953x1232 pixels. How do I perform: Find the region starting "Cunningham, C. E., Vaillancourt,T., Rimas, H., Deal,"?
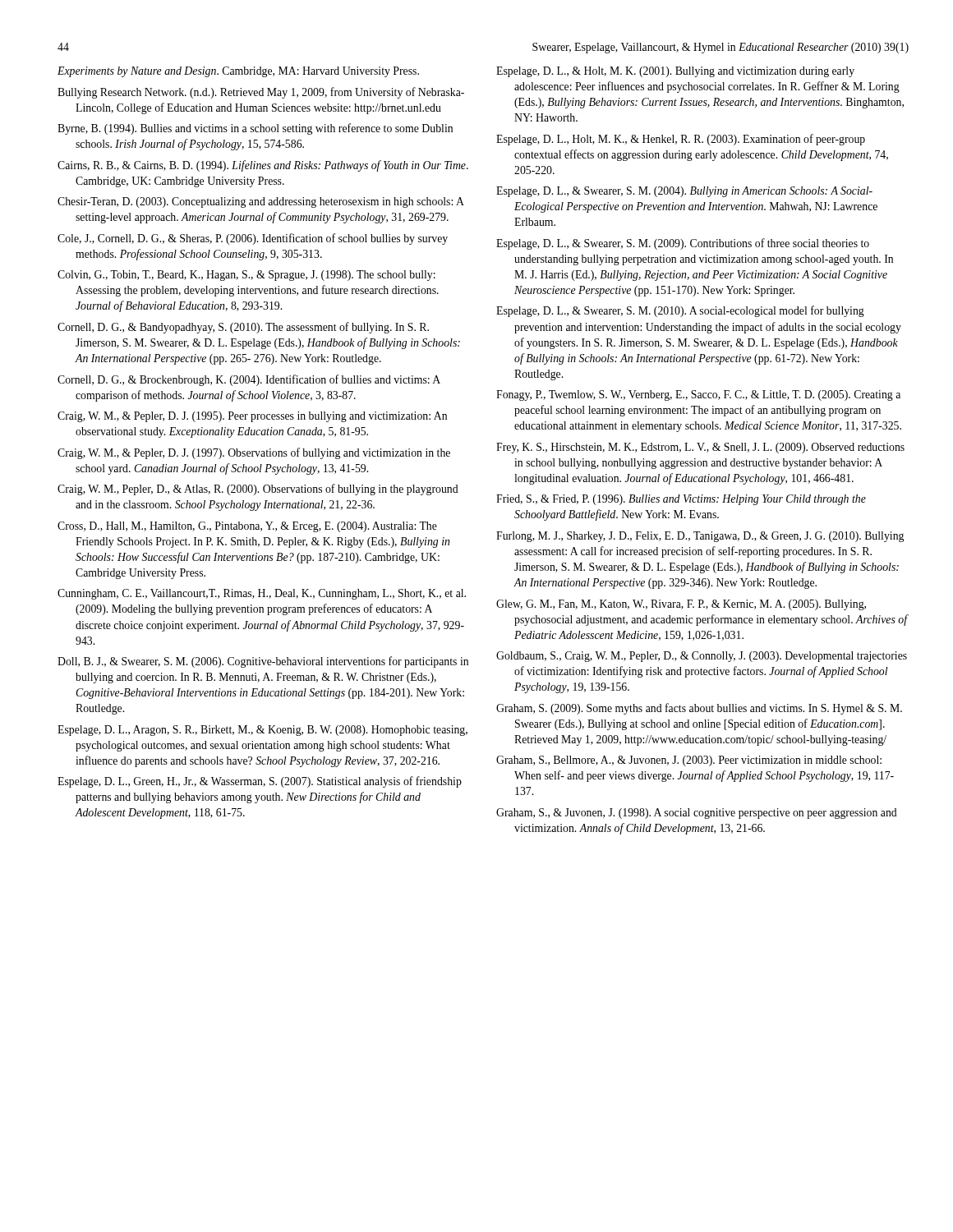pyautogui.click(x=262, y=617)
